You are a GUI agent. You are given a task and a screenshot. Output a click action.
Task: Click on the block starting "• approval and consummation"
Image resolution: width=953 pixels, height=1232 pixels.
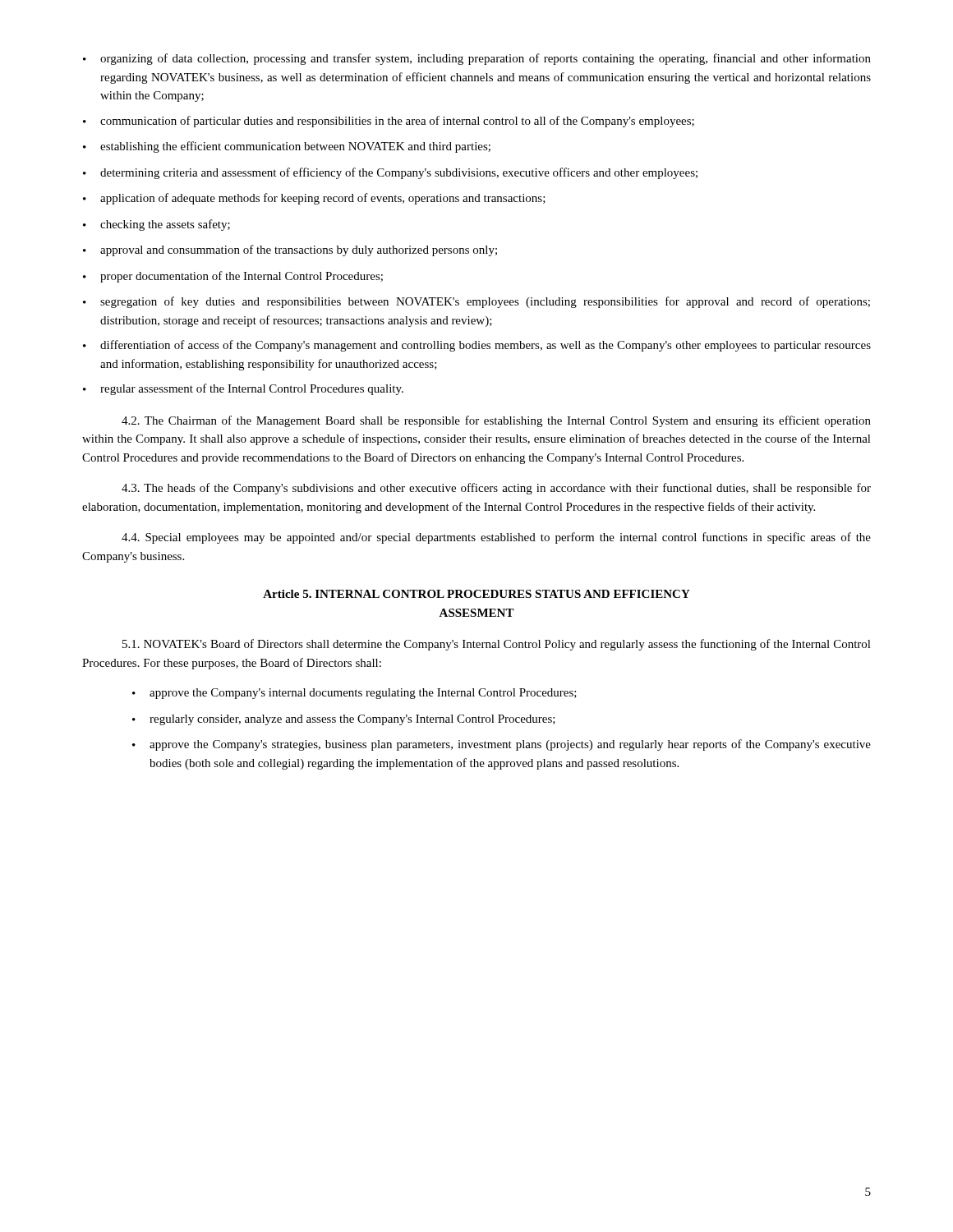point(476,250)
